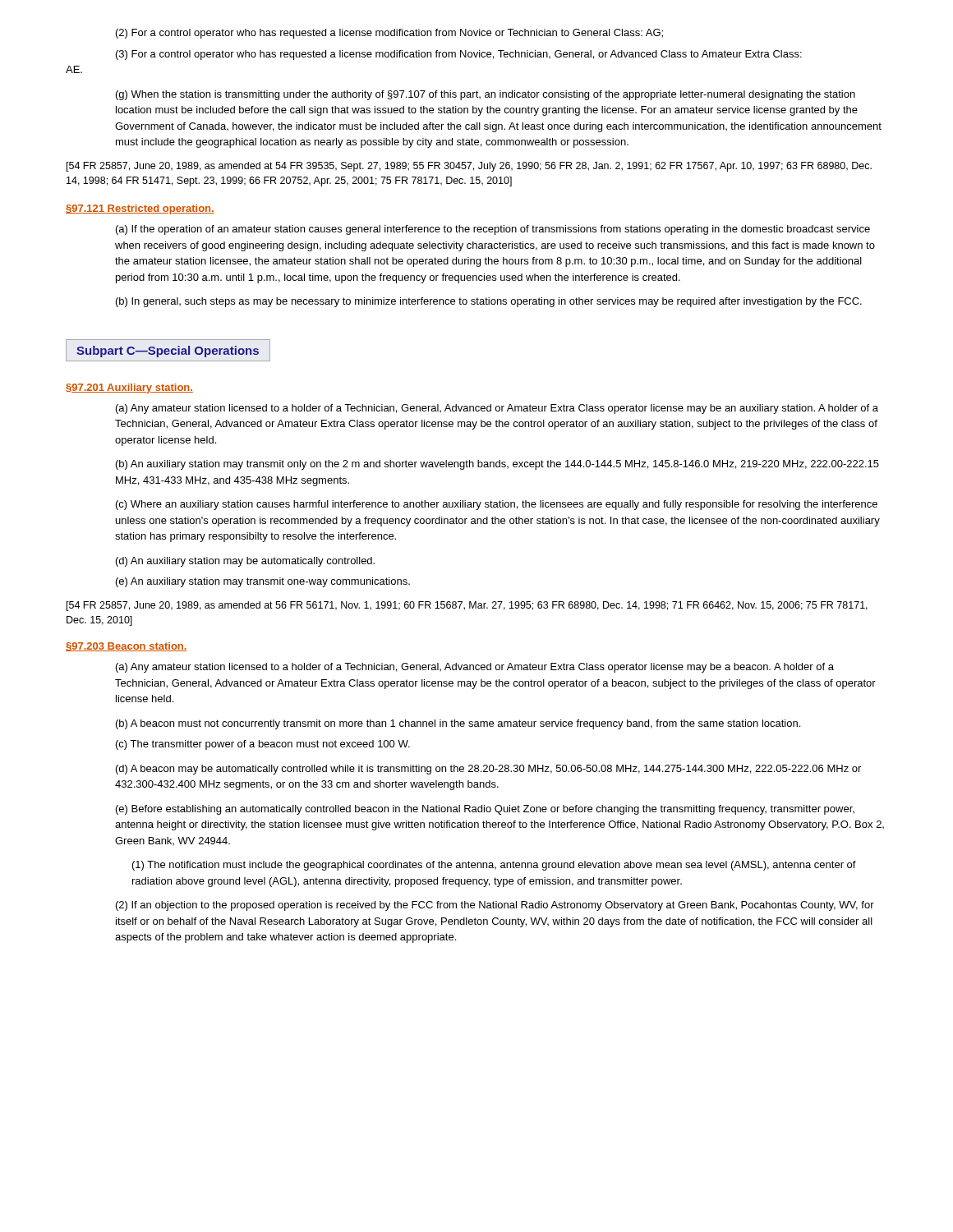Find the region starting "(c) Where an auxiliary station"
Image resolution: width=953 pixels, height=1232 pixels.
pyautogui.click(x=497, y=520)
